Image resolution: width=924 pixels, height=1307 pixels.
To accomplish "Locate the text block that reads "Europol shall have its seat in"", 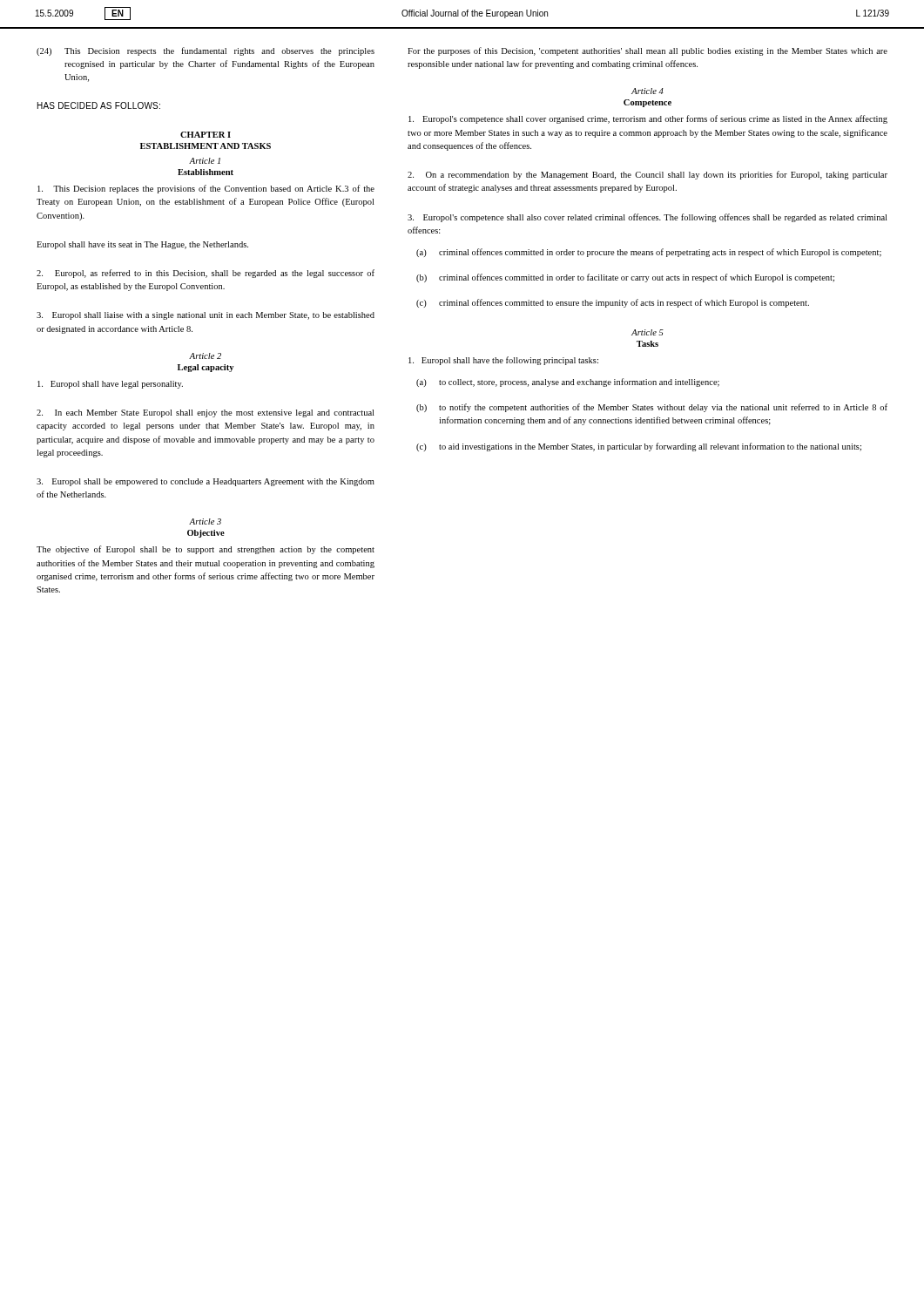I will pyautogui.click(x=143, y=244).
